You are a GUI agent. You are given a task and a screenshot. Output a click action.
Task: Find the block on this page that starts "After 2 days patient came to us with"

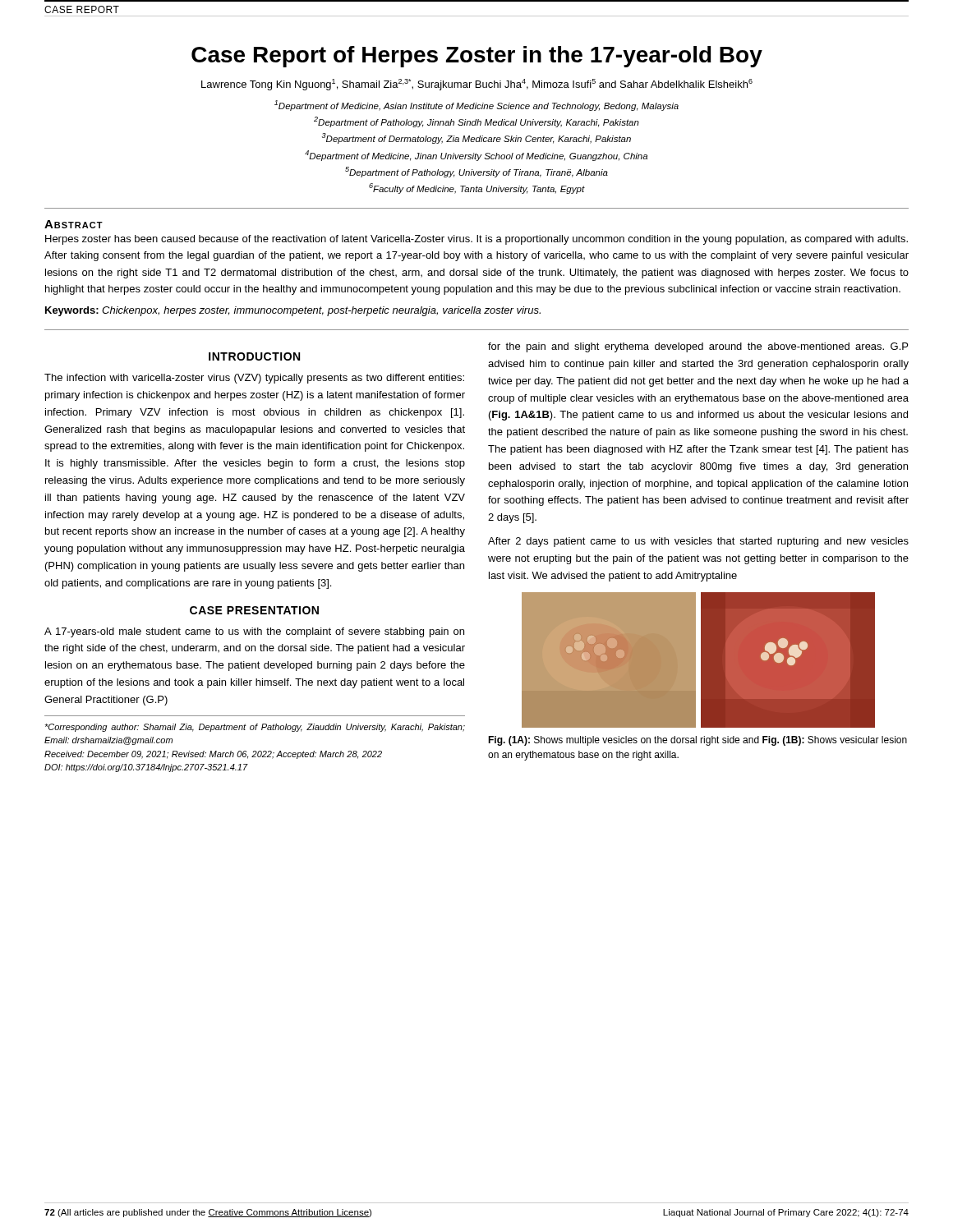698,558
